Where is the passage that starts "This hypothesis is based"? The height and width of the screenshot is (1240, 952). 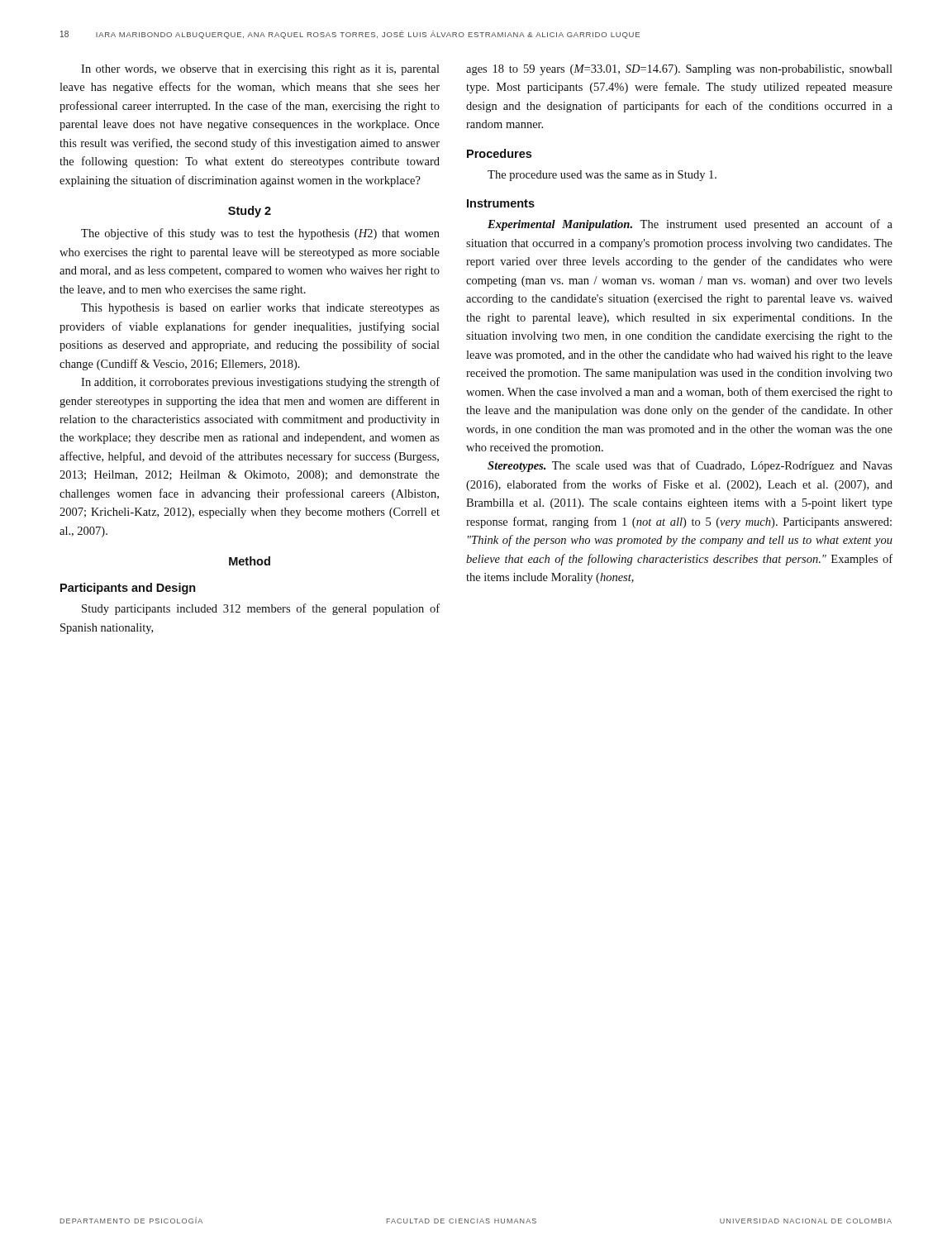(x=250, y=336)
